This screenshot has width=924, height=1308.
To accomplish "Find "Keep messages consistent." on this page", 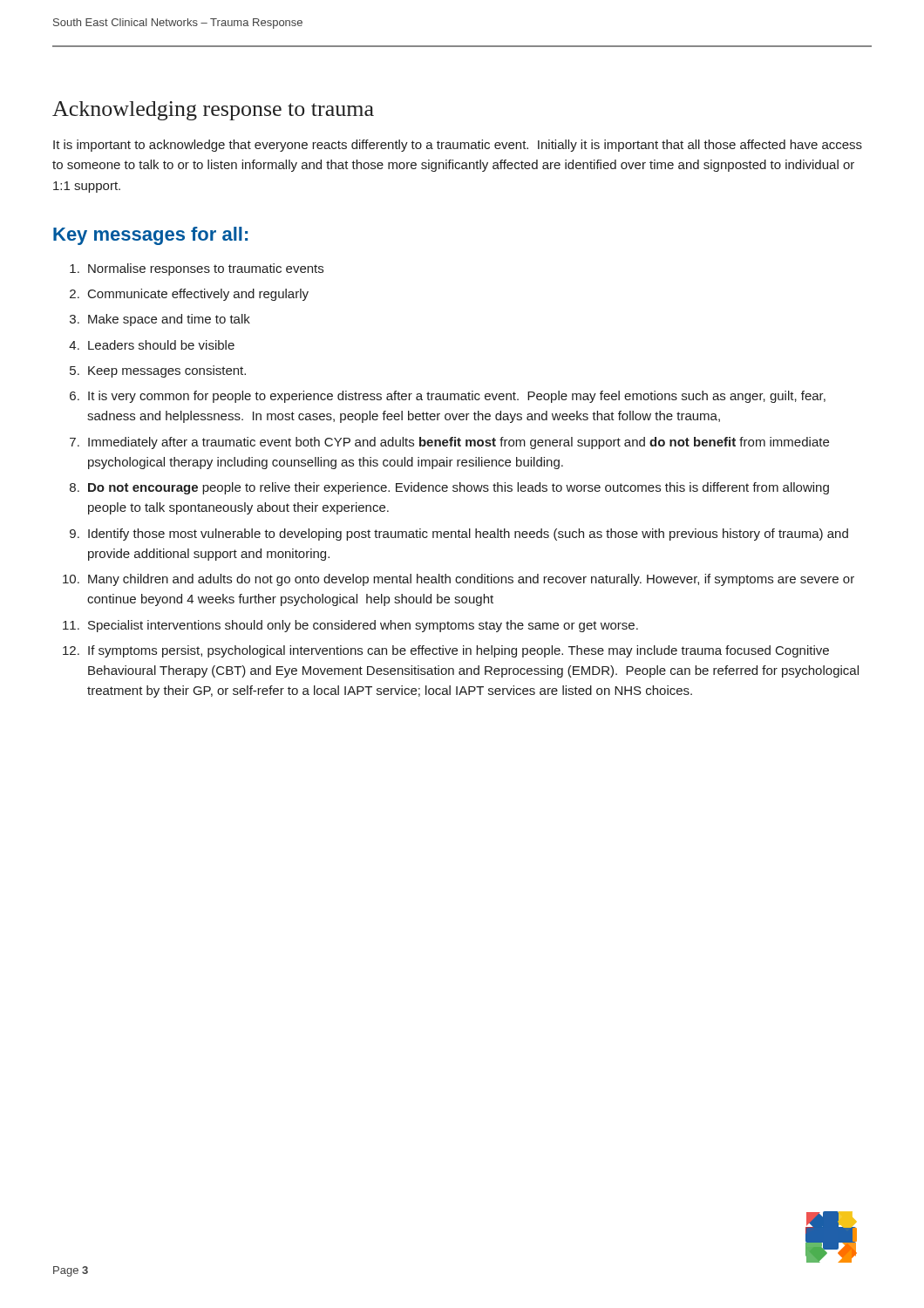I will point(167,370).
